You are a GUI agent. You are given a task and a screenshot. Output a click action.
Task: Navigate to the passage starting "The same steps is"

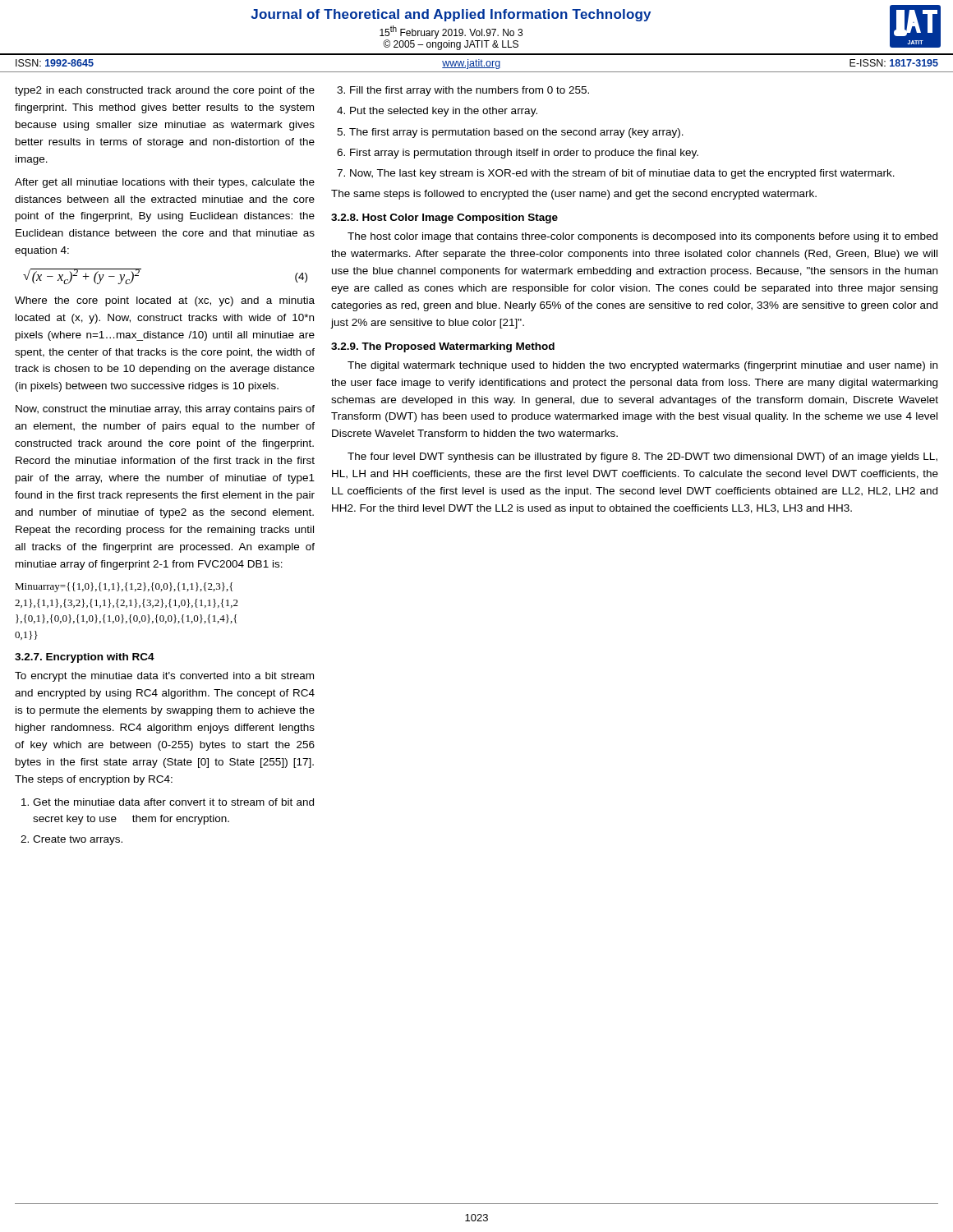(x=635, y=194)
